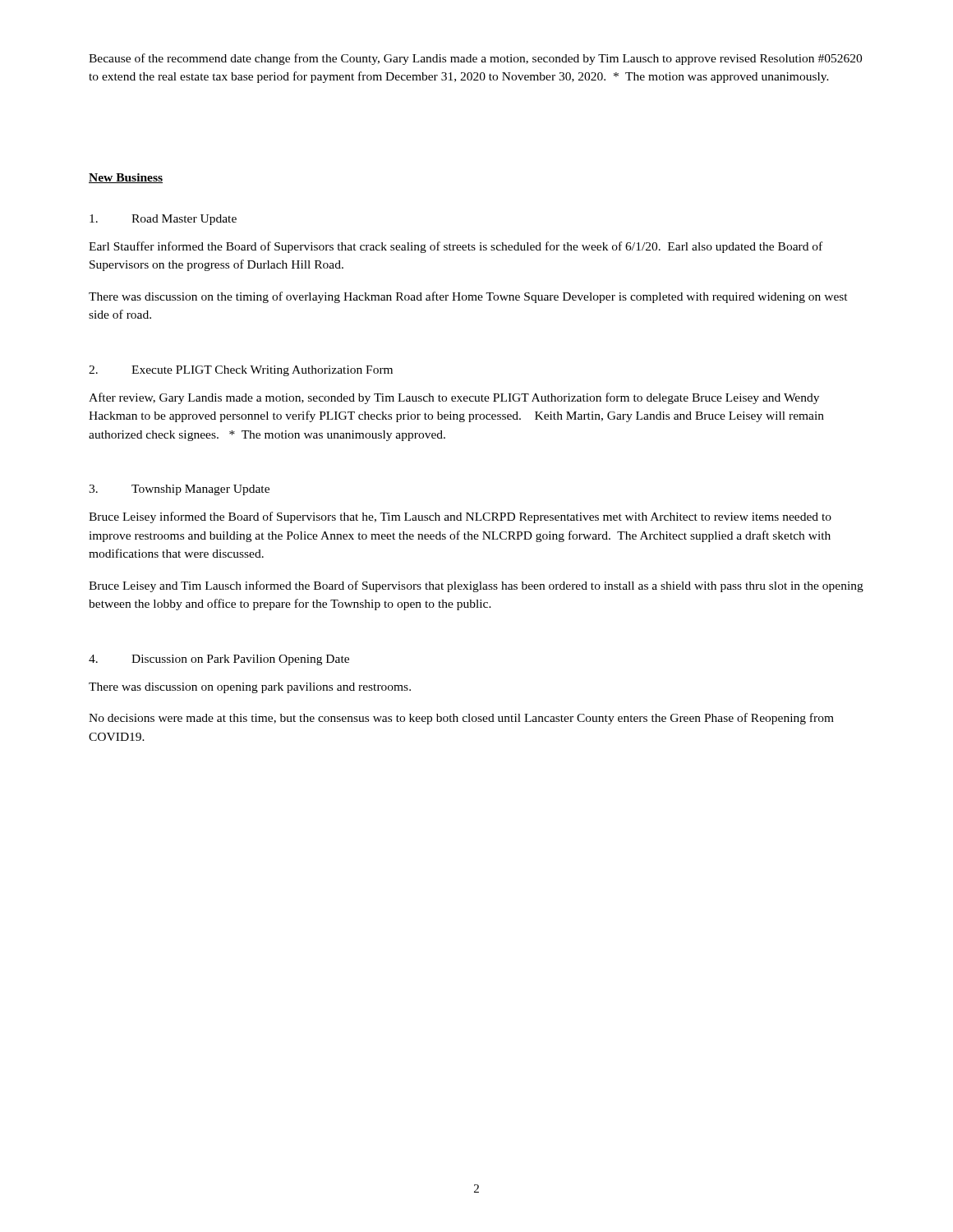Viewport: 953px width, 1232px height.
Task: Find the block on this page that starts "There was discussion on opening park pavilions"
Action: click(x=250, y=686)
